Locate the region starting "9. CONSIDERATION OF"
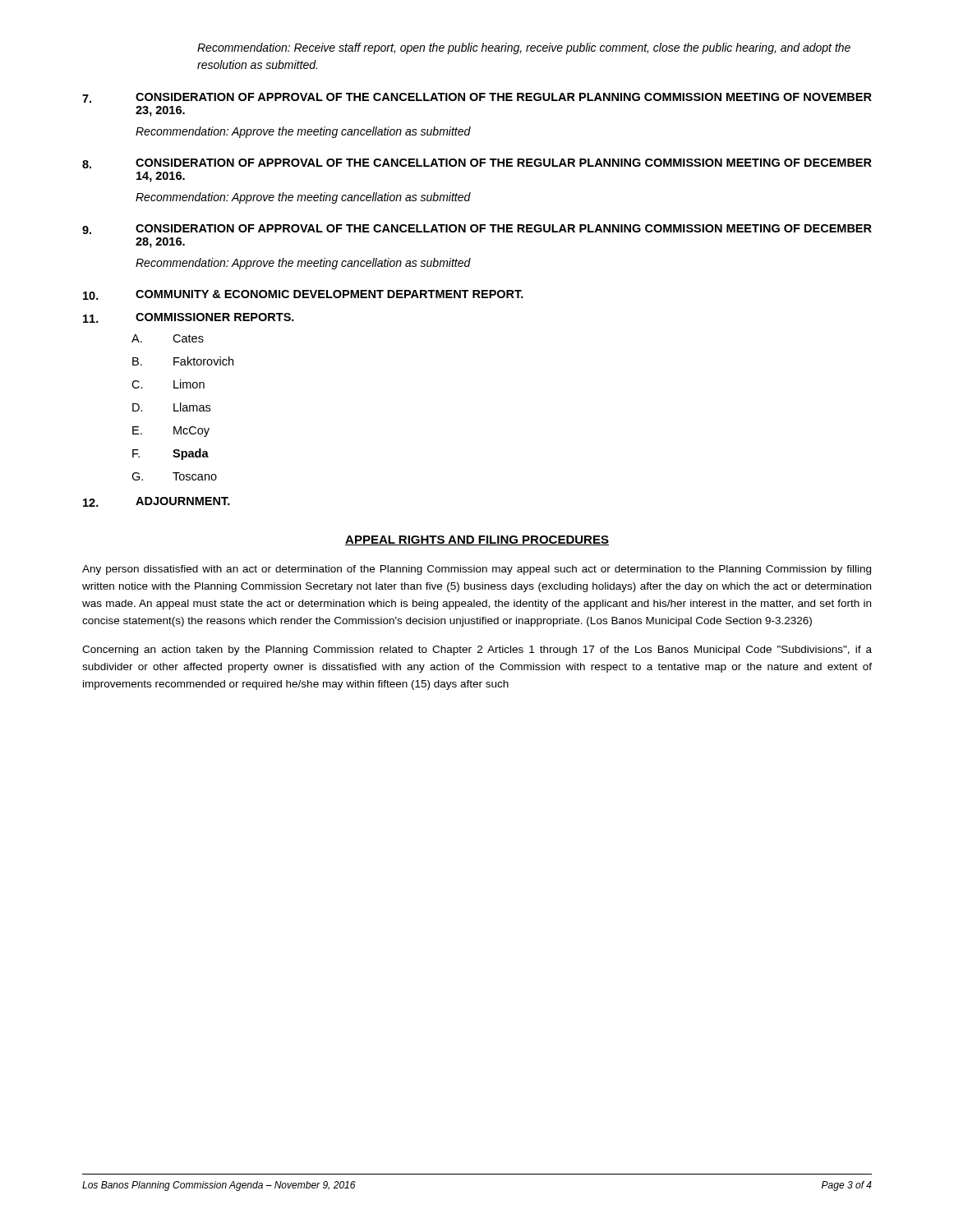Image resolution: width=954 pixels, height=1232 pixels. pyautogui.click(x=477, y=253)
